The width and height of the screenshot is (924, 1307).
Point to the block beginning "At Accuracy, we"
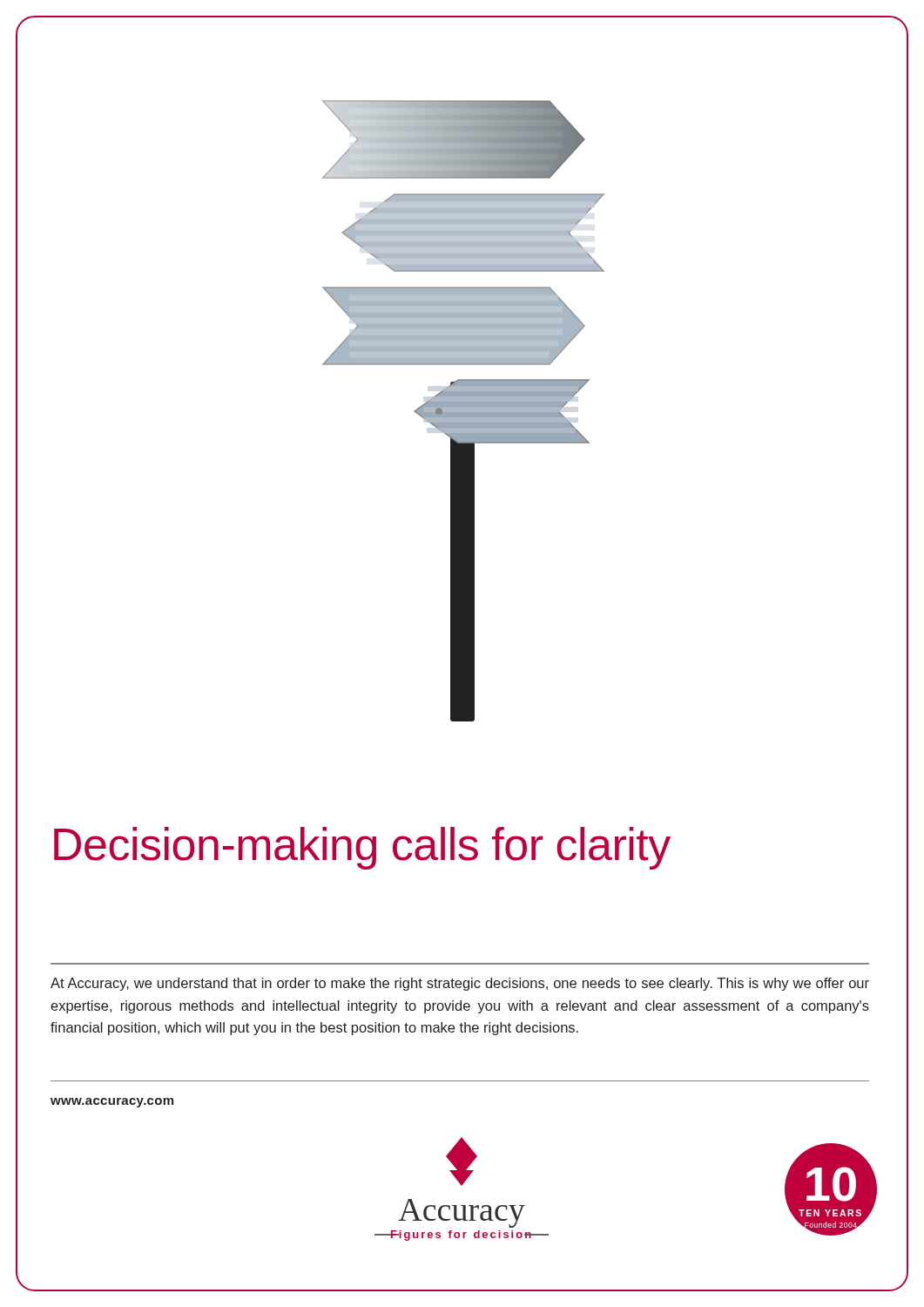(460, 1005)
